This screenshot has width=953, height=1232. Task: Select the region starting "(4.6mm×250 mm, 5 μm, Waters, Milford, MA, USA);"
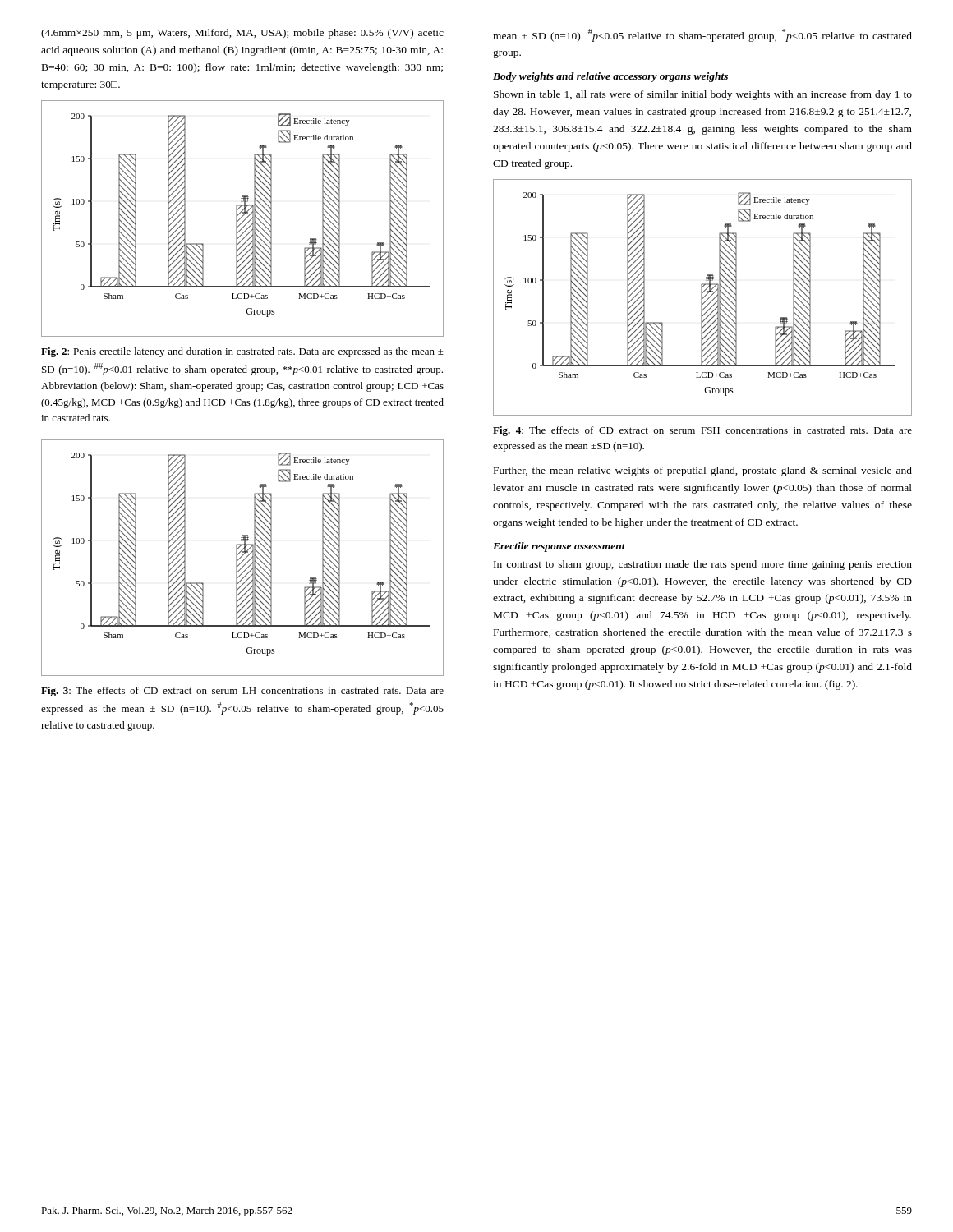(x=242, y=58)
